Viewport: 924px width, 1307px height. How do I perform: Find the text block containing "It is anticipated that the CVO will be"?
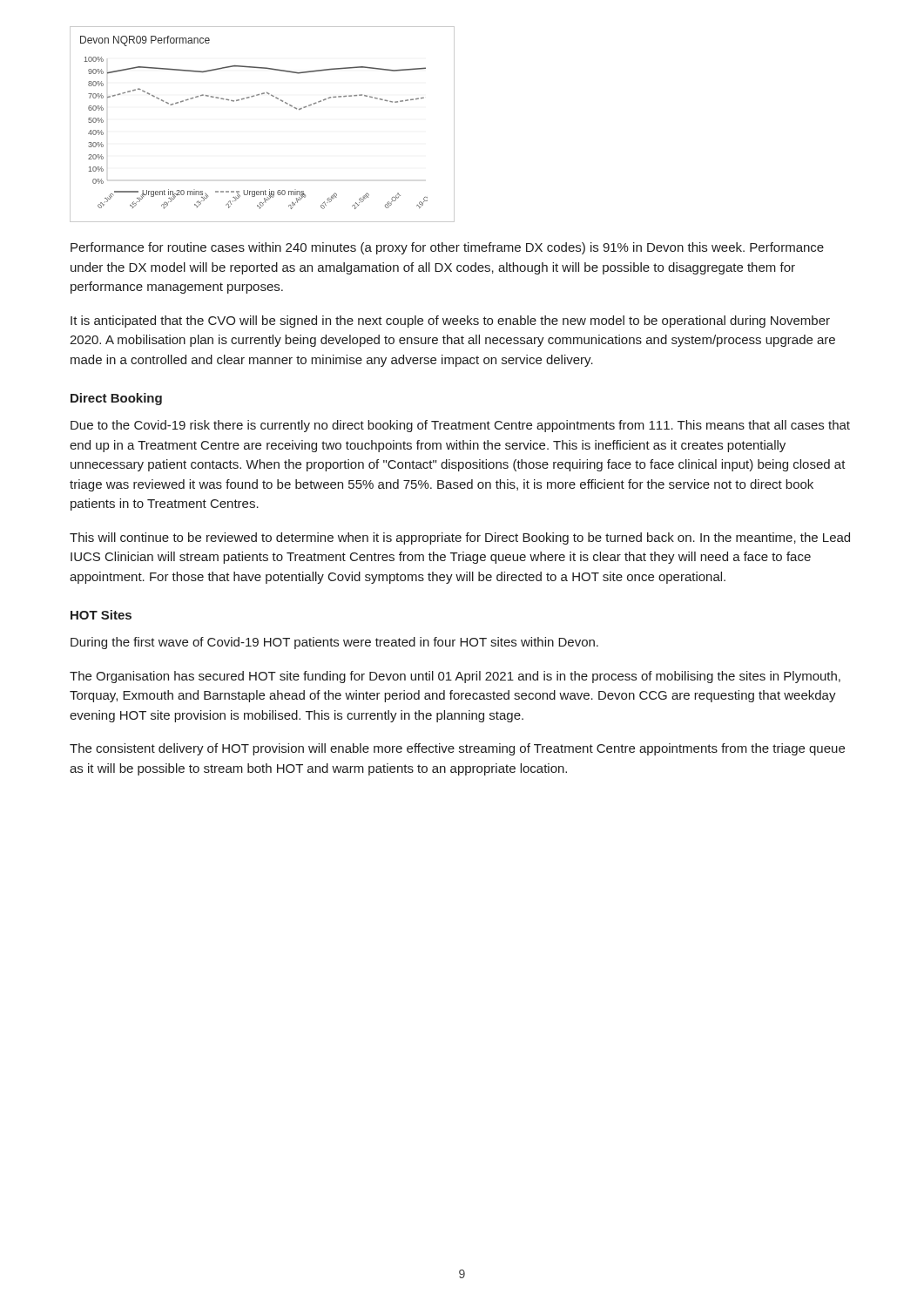tap(462, 340)
